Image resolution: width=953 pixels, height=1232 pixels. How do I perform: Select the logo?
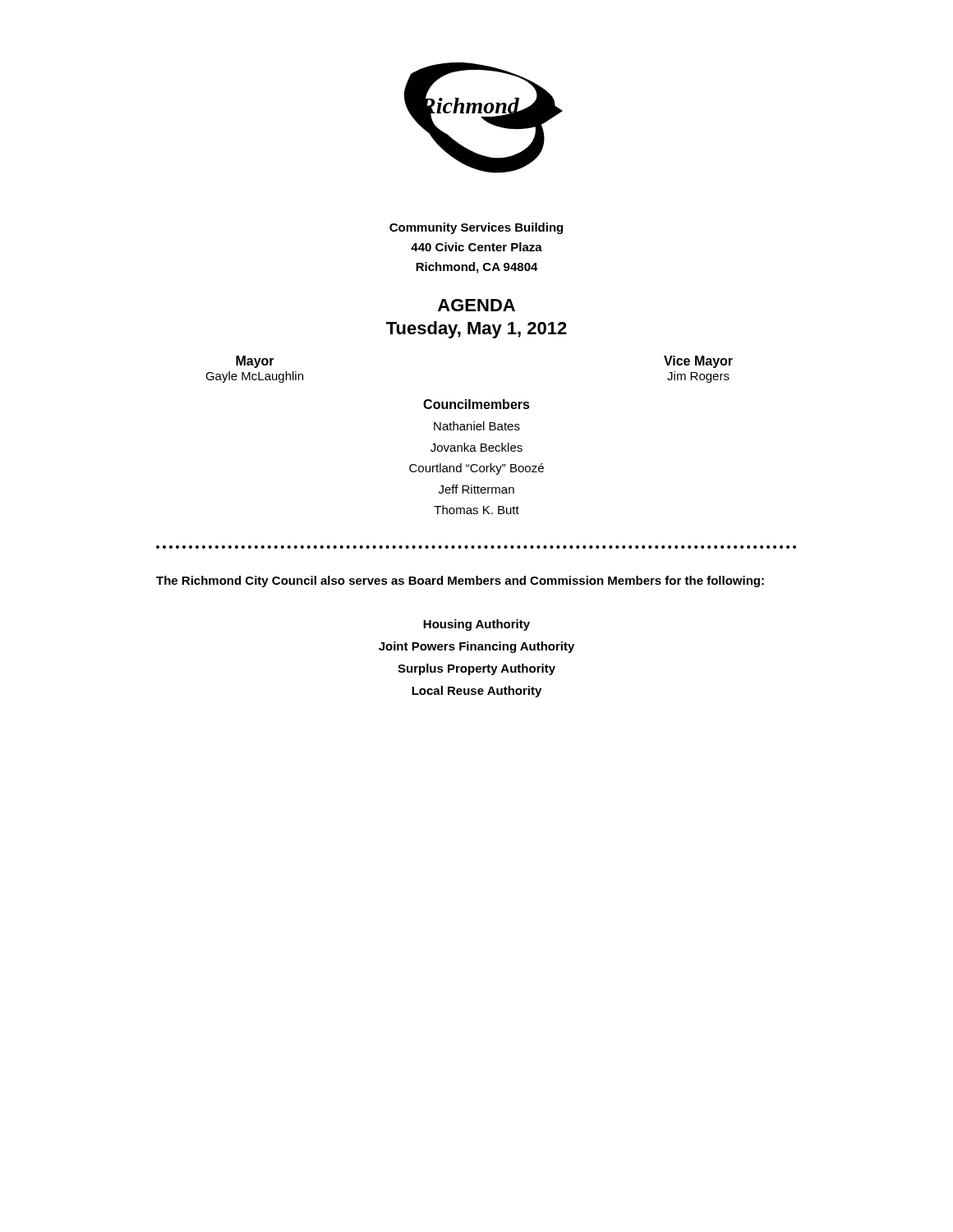pos(476,121)
